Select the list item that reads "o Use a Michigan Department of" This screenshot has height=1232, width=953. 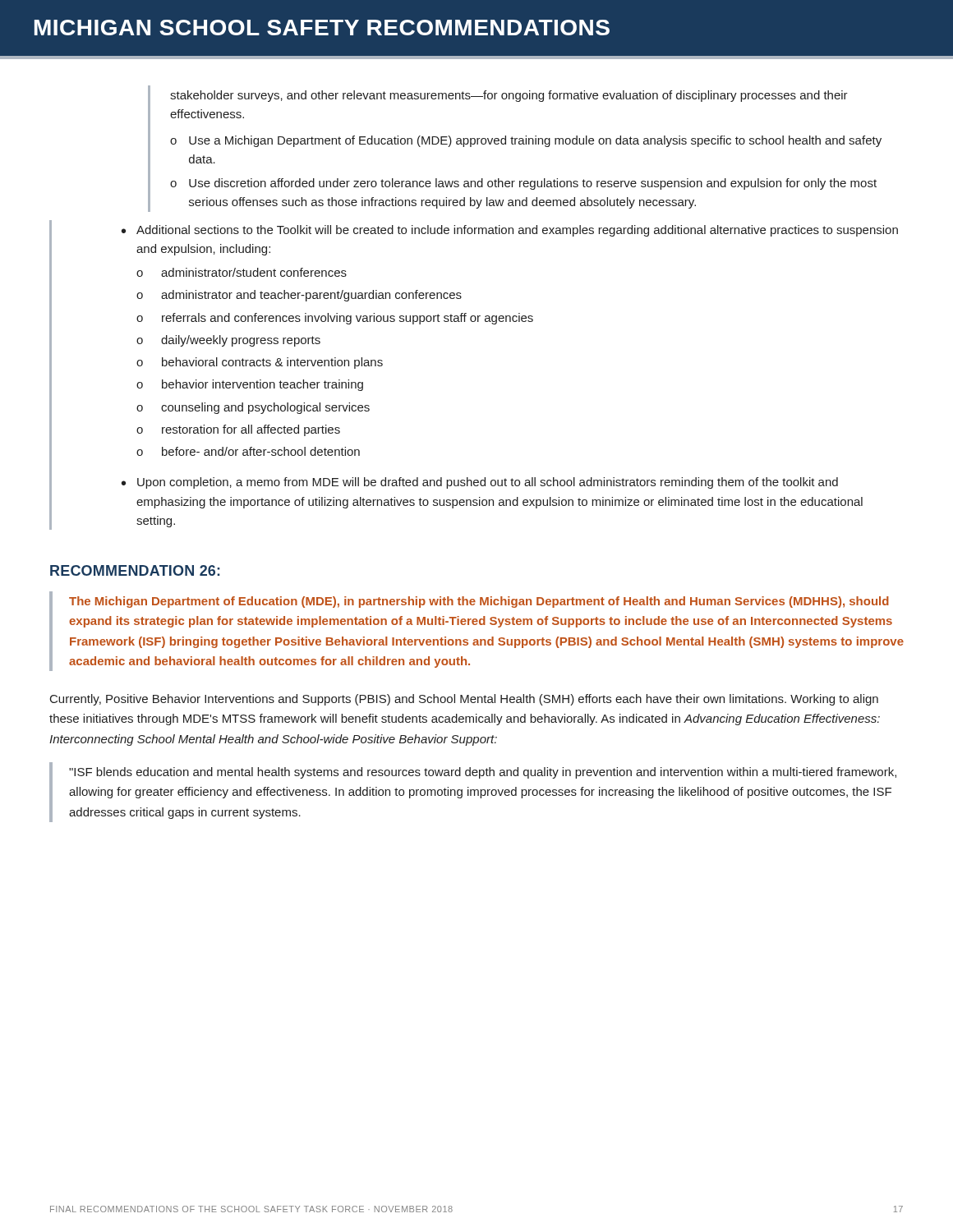pyautogui.click(x=537, y=149)
